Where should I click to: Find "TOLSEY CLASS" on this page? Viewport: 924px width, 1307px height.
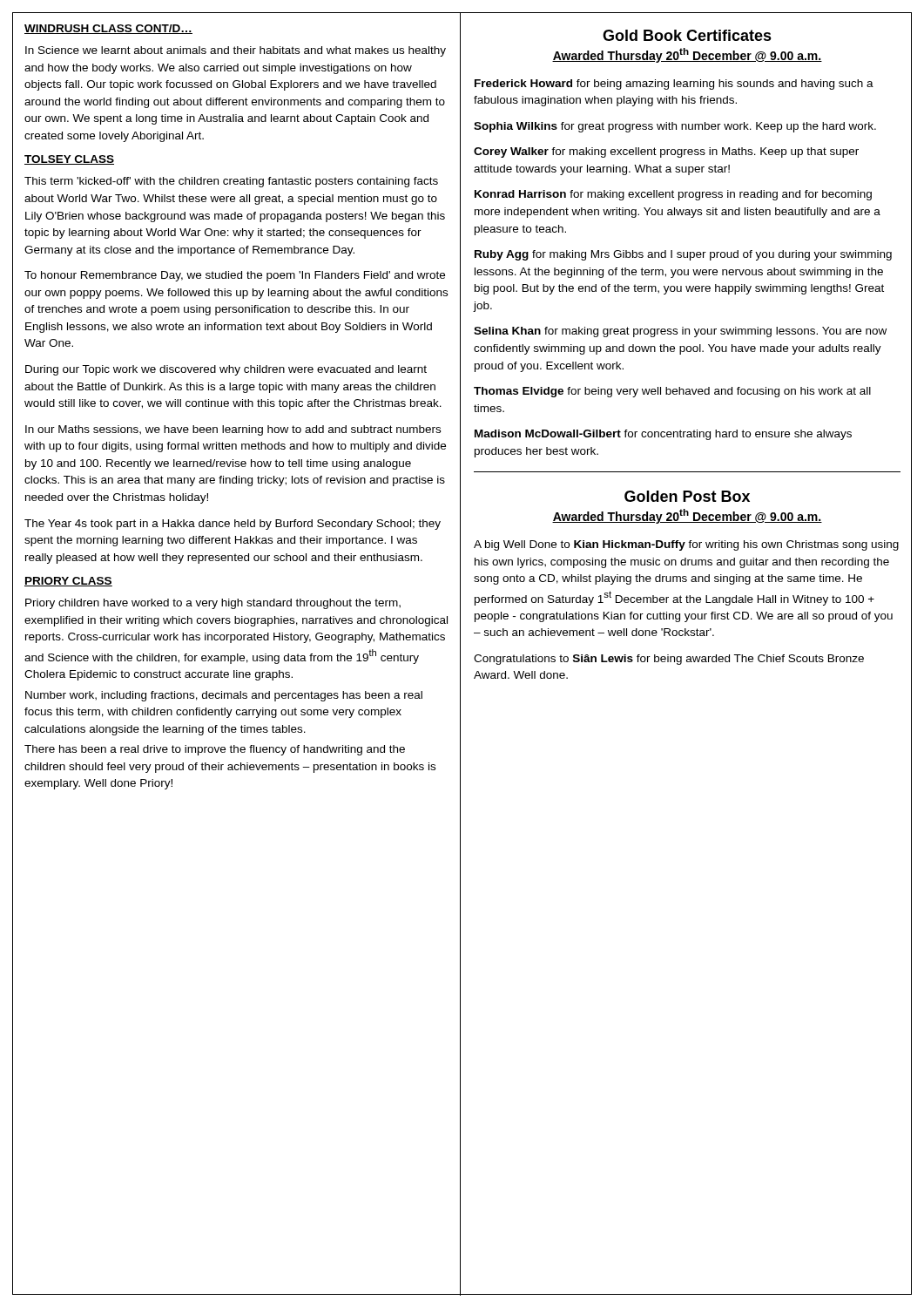69,159
